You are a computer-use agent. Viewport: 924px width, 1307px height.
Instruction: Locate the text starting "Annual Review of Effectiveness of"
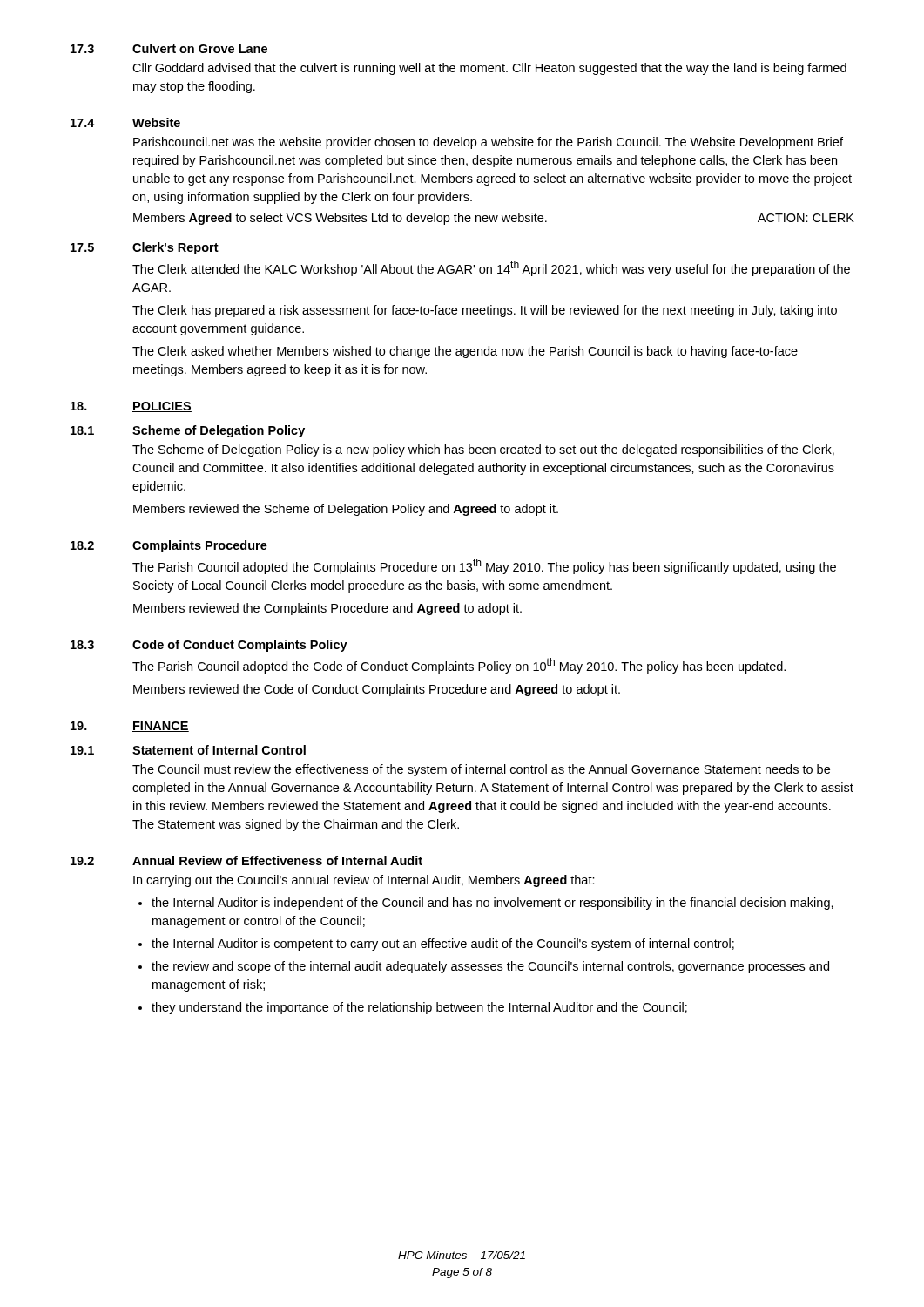(277, 861)
